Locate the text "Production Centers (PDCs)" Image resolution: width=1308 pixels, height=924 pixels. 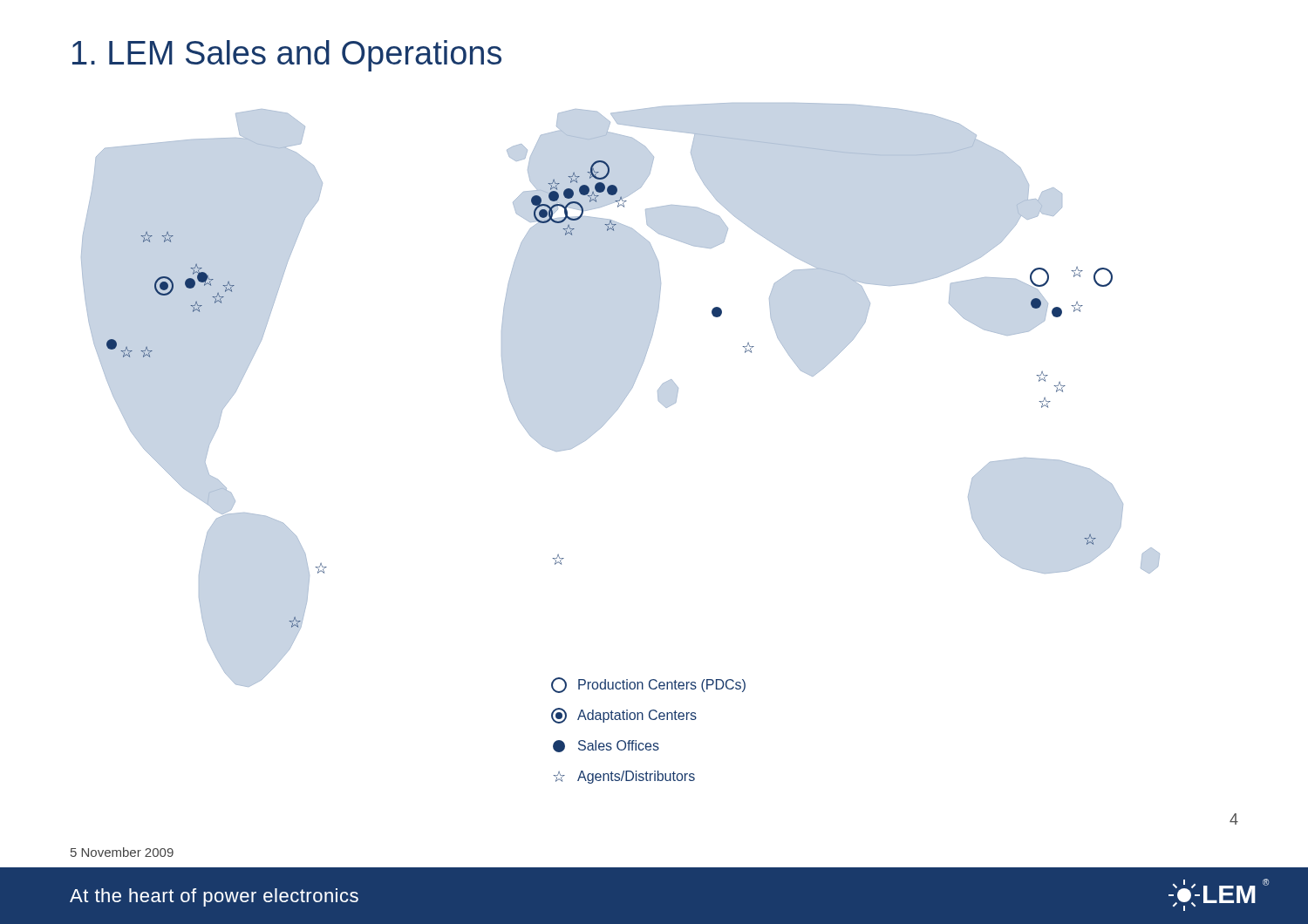pyautogui.click(x=648, y=685)
